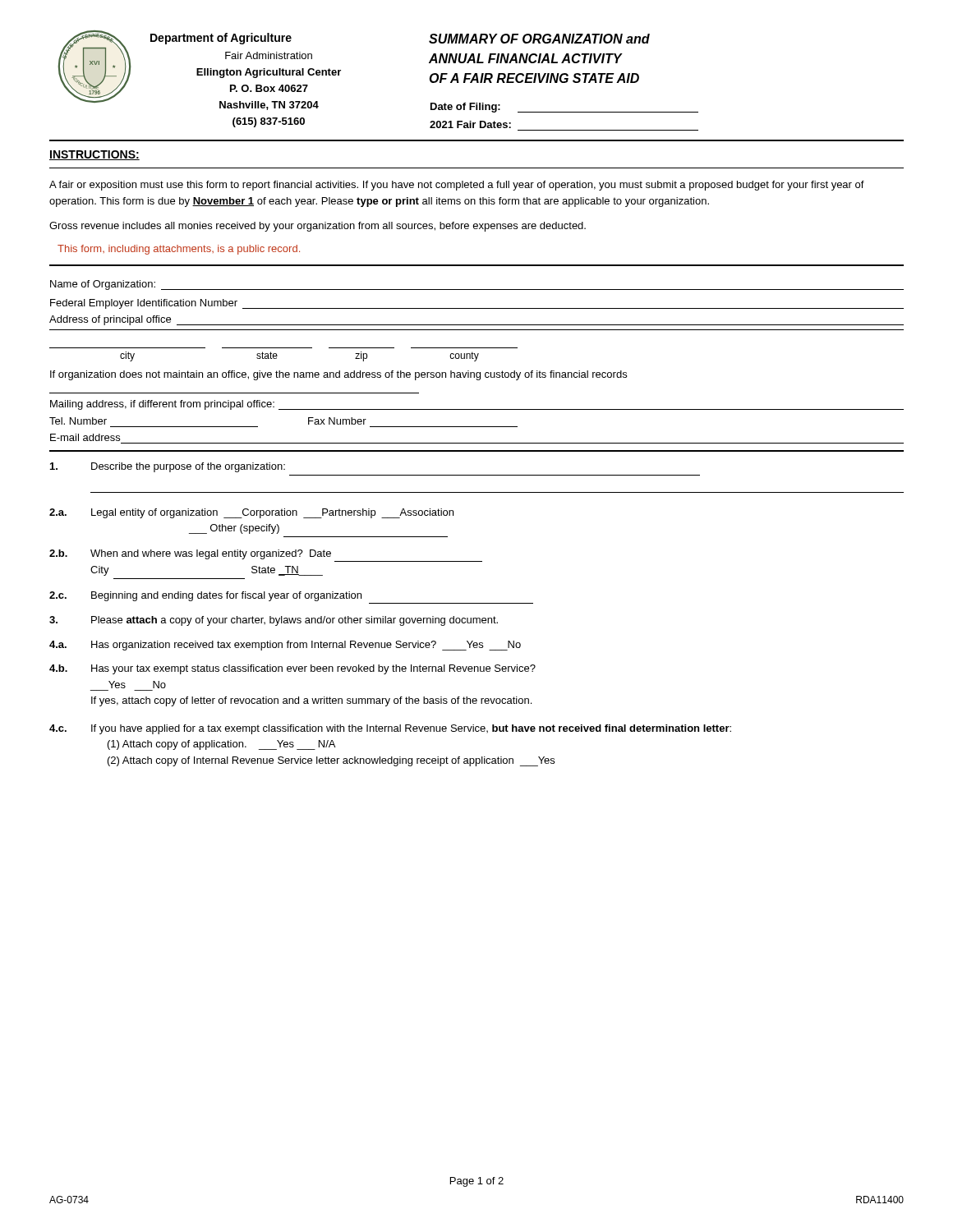Click on the list item with the text "4.c. If you have applied"

pyautogui.click(x=390, y=729)
